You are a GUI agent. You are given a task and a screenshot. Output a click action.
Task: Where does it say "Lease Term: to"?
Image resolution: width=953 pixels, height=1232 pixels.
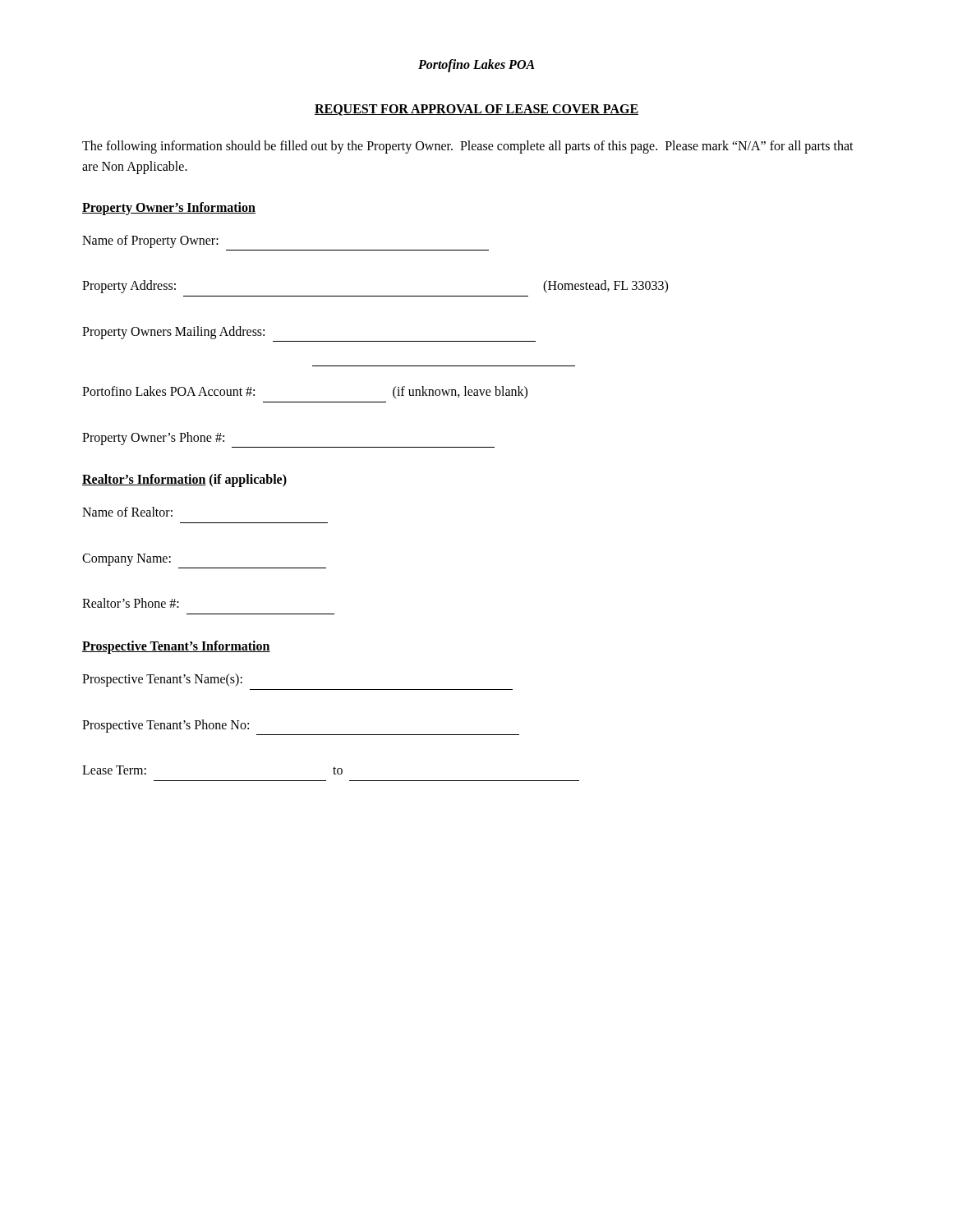(476, 770)
